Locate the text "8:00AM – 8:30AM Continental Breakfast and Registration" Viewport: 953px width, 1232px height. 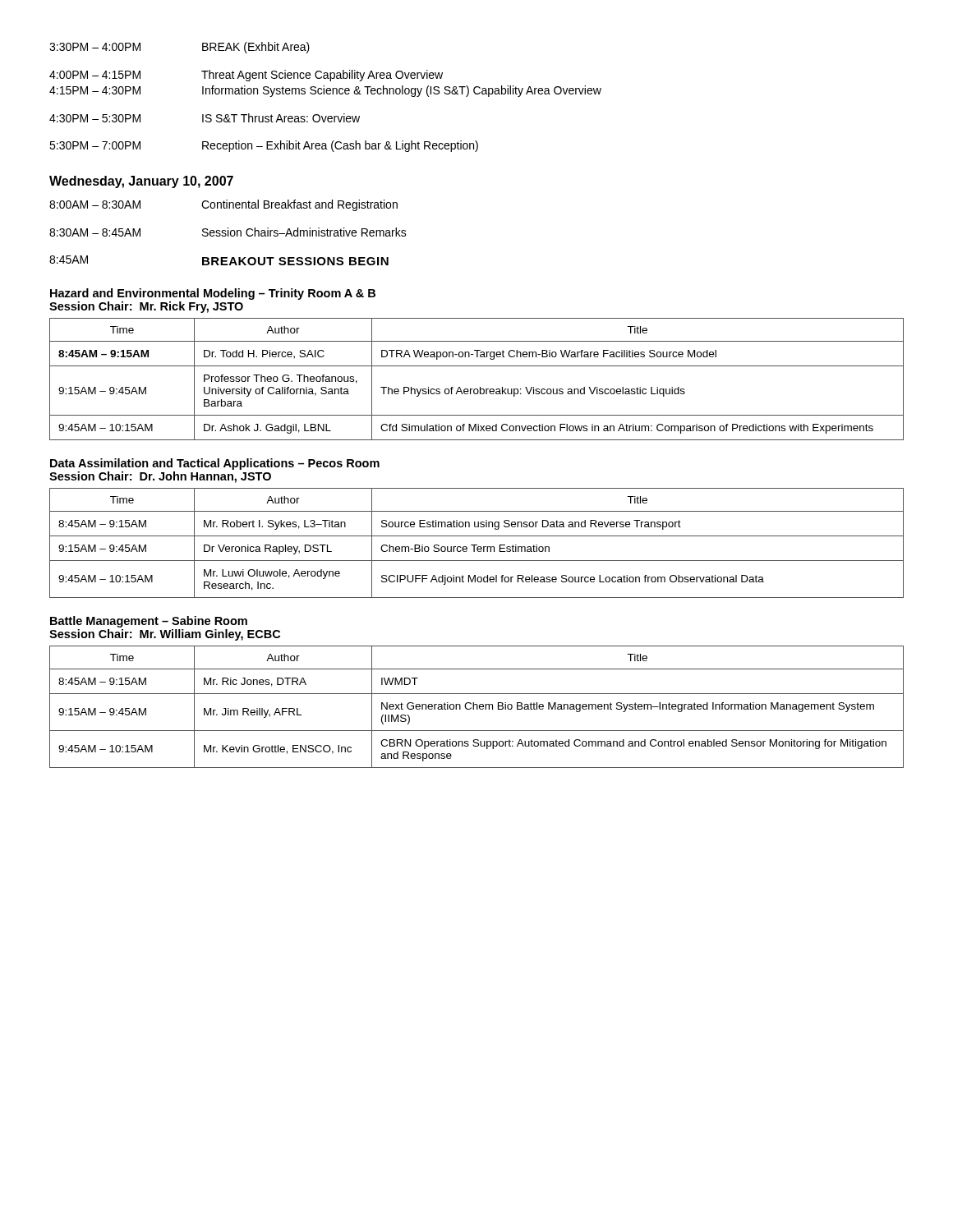click(223, 205)
